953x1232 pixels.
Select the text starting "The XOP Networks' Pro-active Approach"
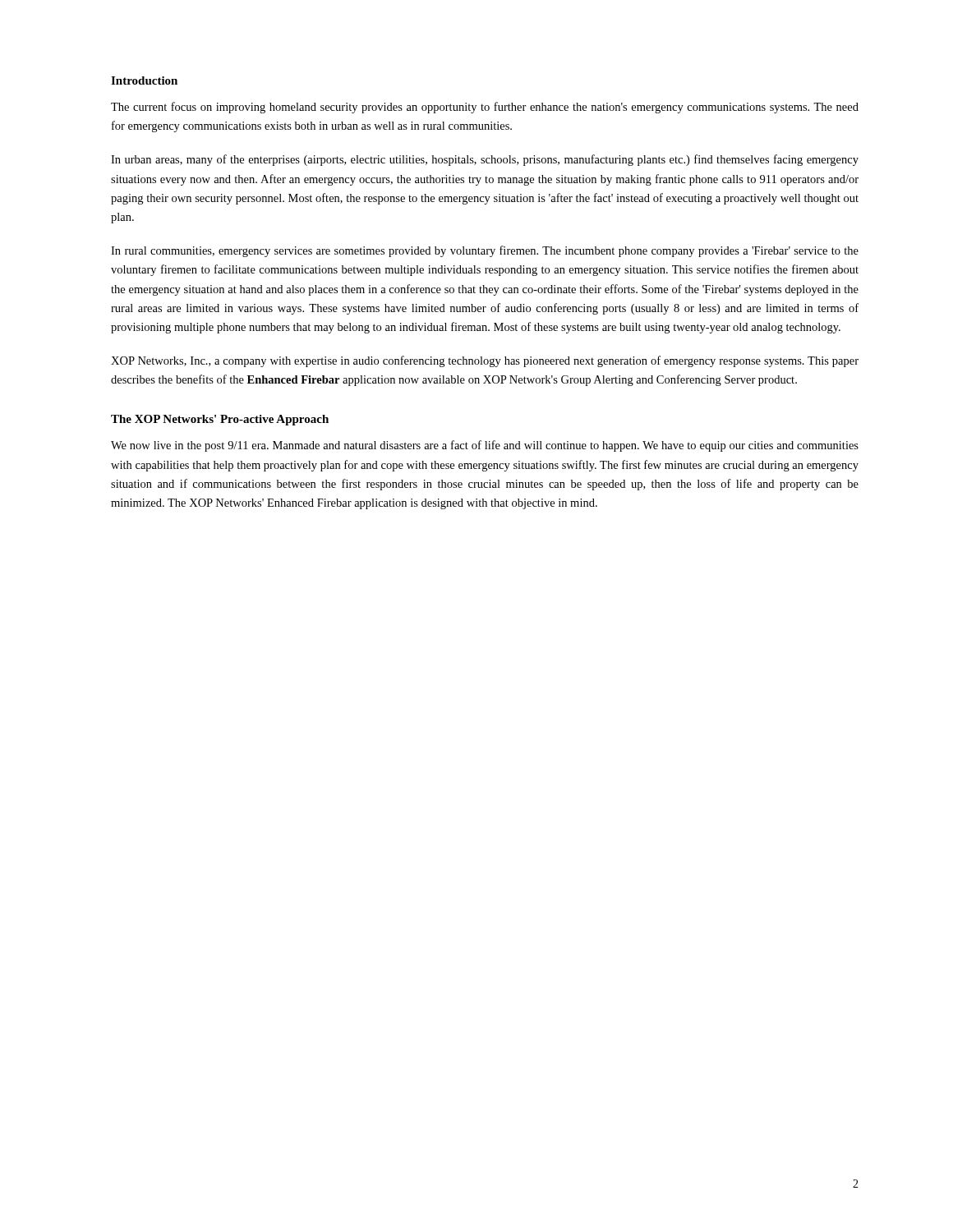click(x=220, y=419)
